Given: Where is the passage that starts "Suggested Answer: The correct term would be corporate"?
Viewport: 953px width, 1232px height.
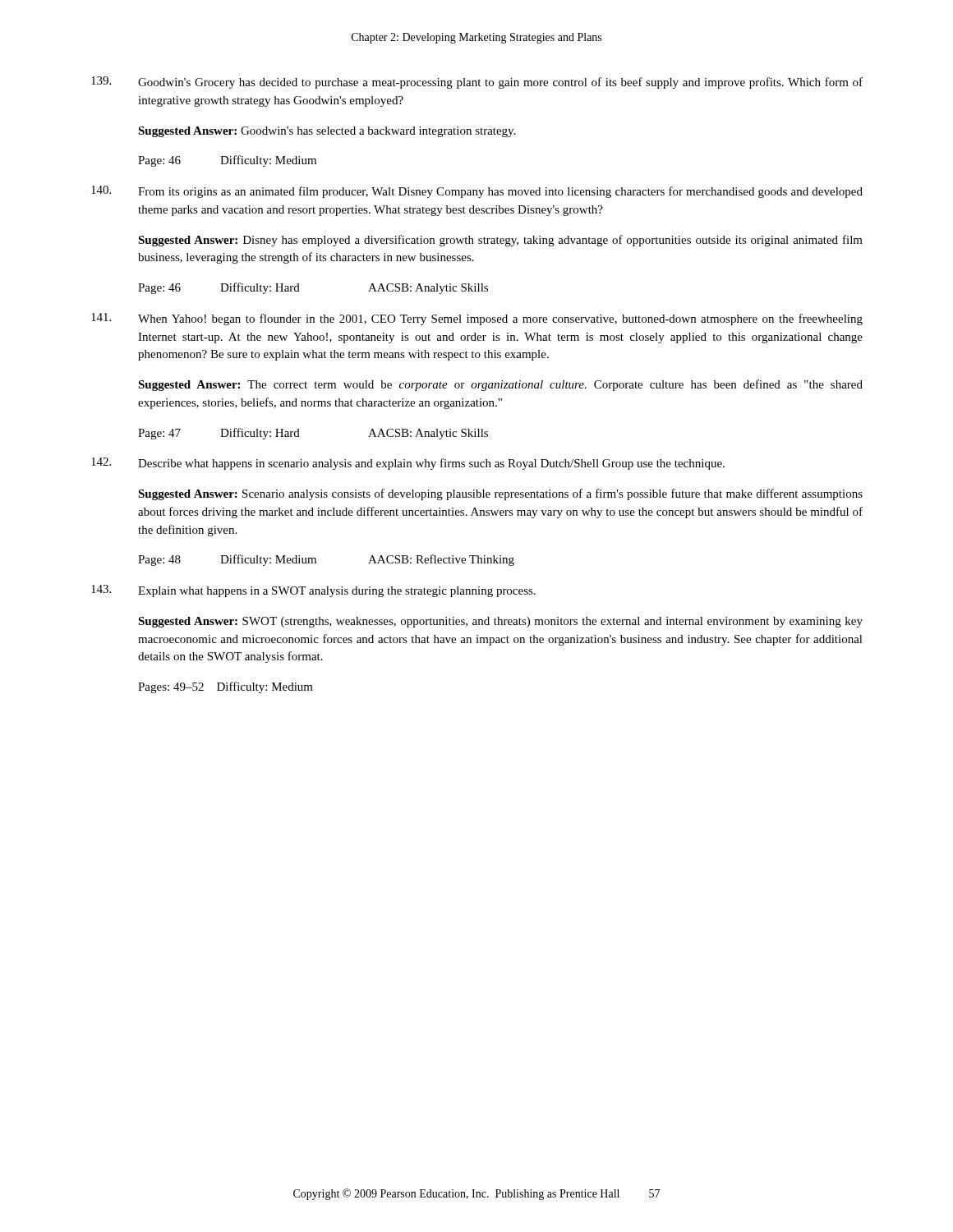Looking at the screenshot, I should point(500,409).
